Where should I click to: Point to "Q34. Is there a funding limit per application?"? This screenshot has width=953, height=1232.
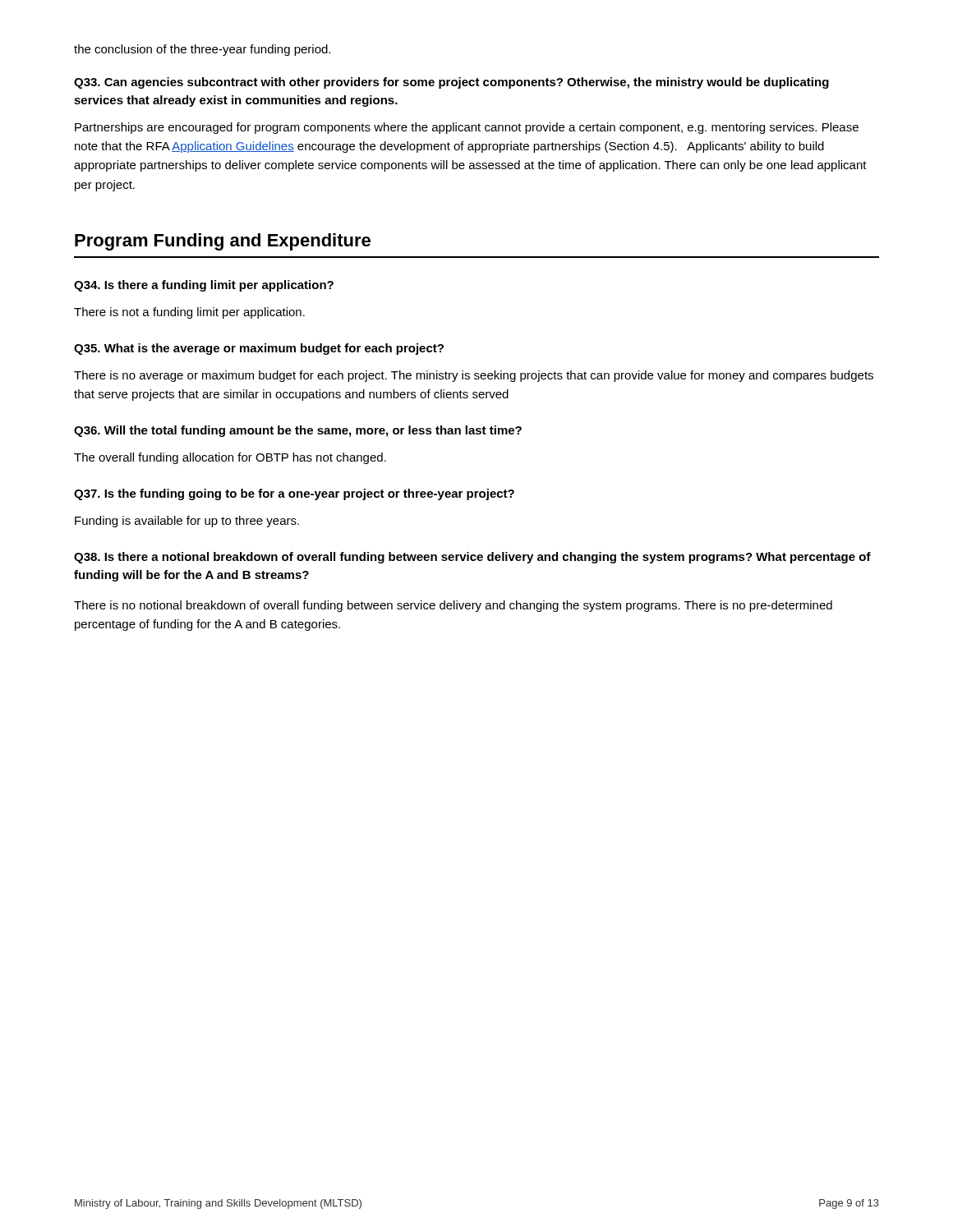204,284
